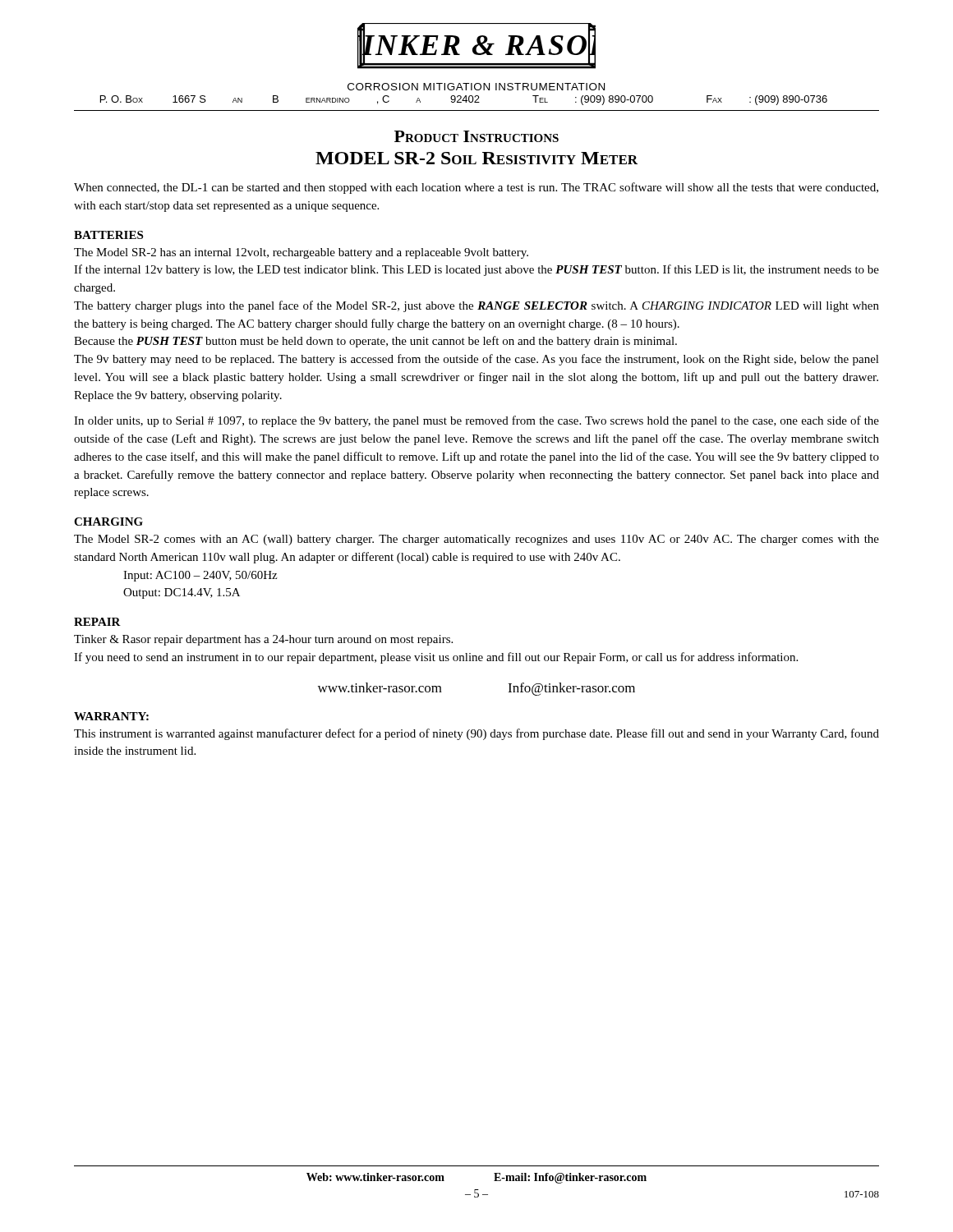
Task: Find the text block starting "This instrument is warranted against manufacturer defect for"
Action: (476, 742)
